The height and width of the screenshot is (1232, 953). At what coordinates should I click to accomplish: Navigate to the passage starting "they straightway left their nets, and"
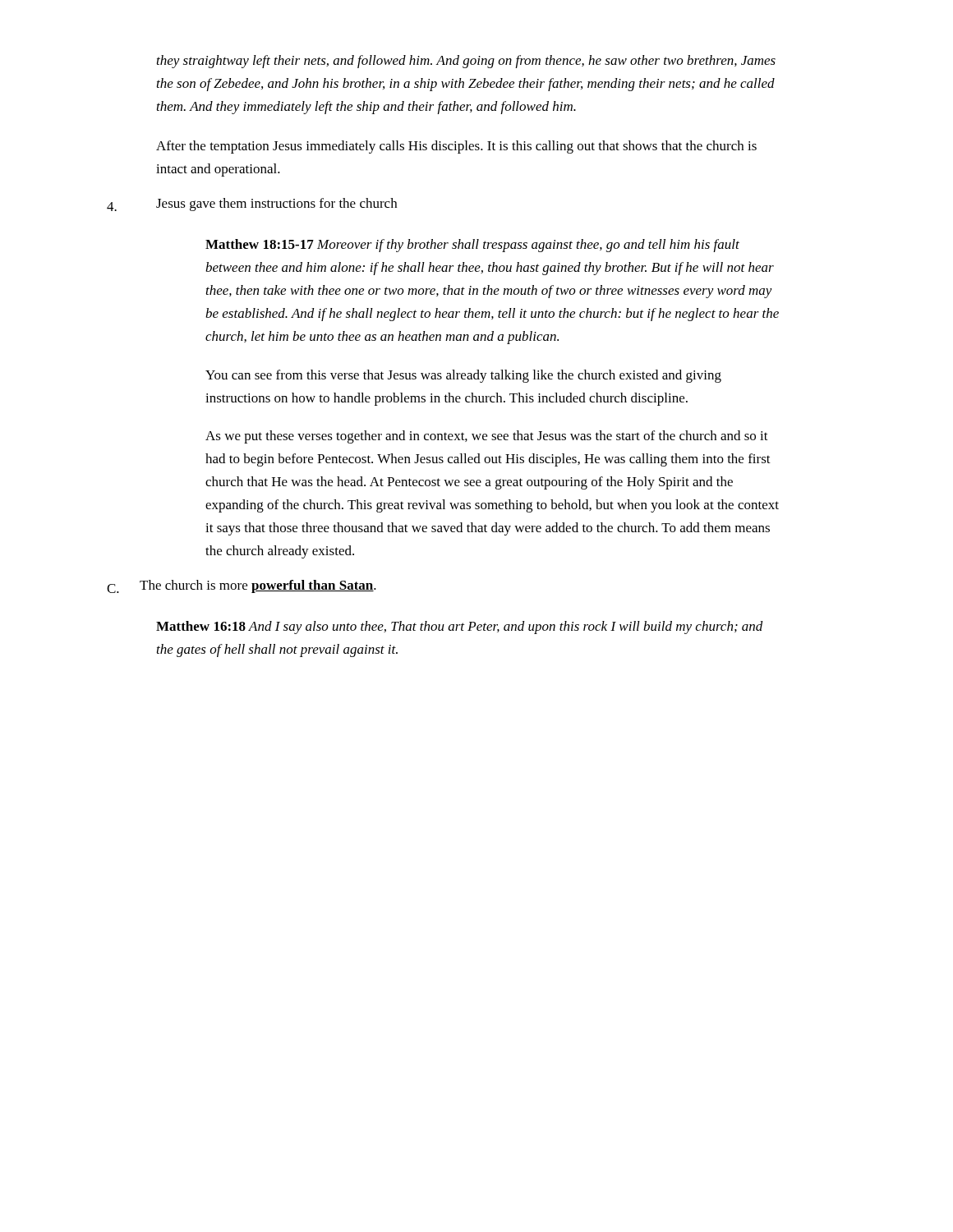(466, 83)
